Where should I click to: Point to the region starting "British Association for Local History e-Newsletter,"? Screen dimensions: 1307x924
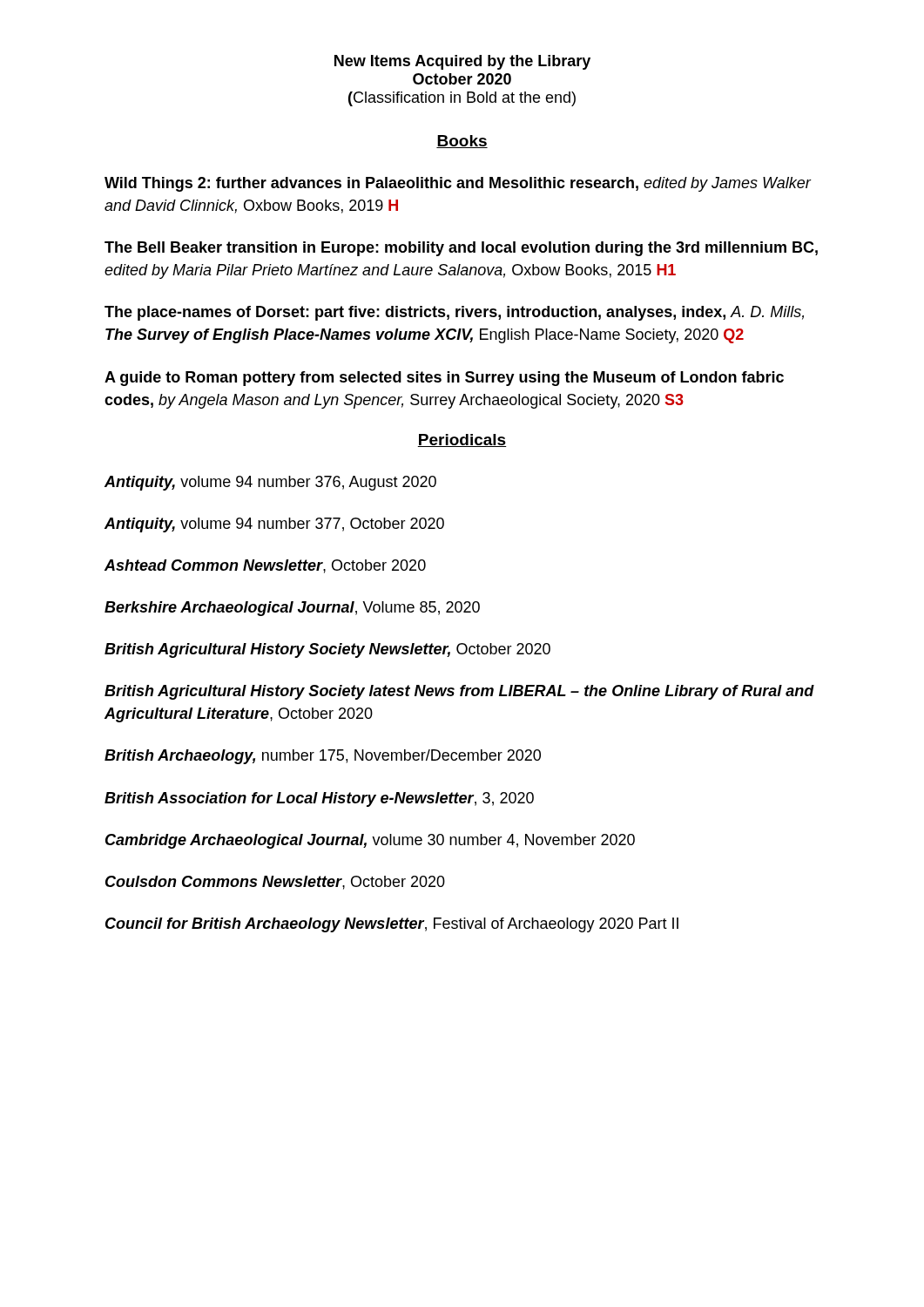319,798
